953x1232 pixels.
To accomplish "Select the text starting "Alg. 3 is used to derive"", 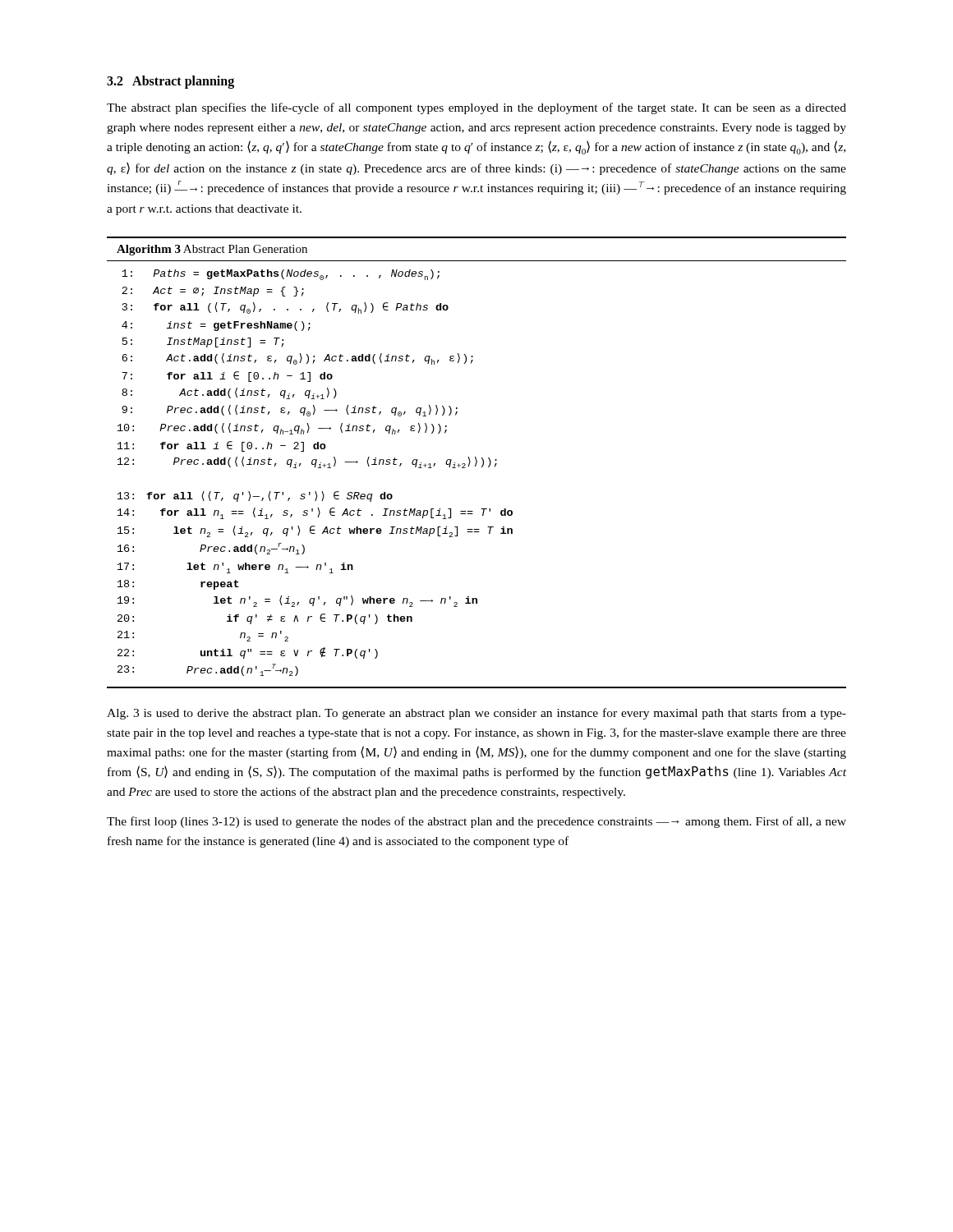I will [476, 752].
